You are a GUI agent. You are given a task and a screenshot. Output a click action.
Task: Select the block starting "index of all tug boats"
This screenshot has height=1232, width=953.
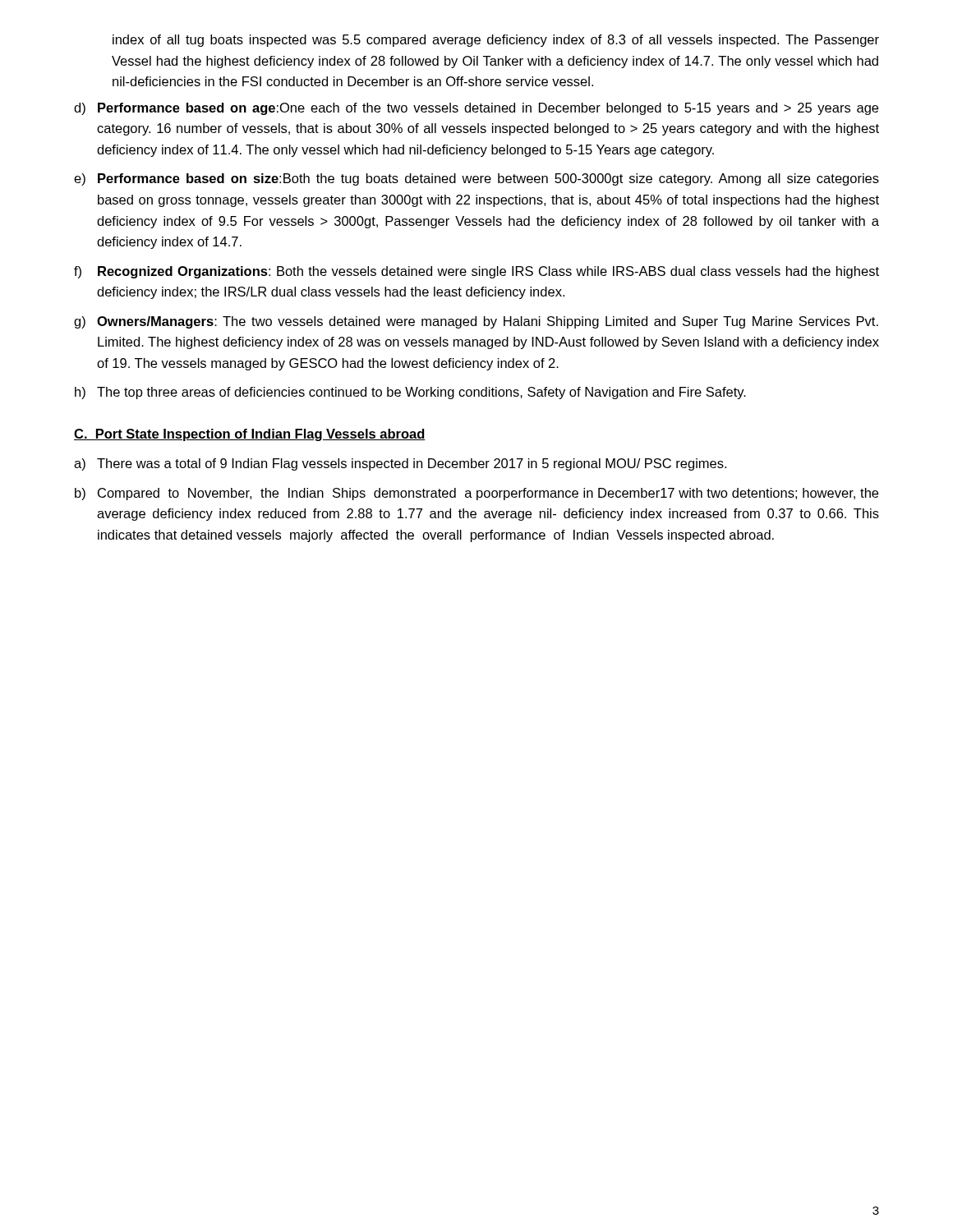pyautogui.click(x=495, y=60)
